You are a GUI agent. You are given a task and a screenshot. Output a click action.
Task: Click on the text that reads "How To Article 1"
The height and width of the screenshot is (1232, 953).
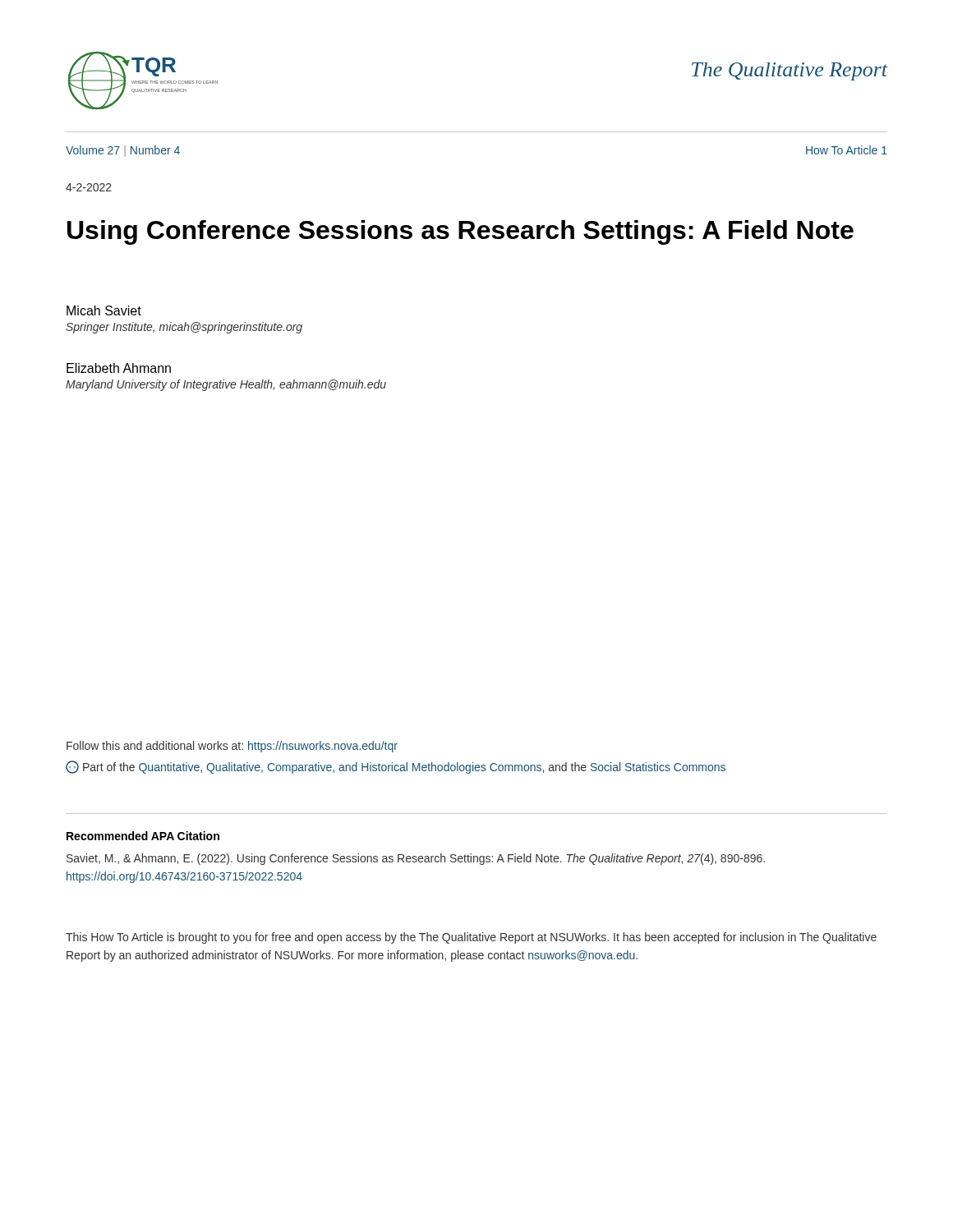(x=846, y=150)
